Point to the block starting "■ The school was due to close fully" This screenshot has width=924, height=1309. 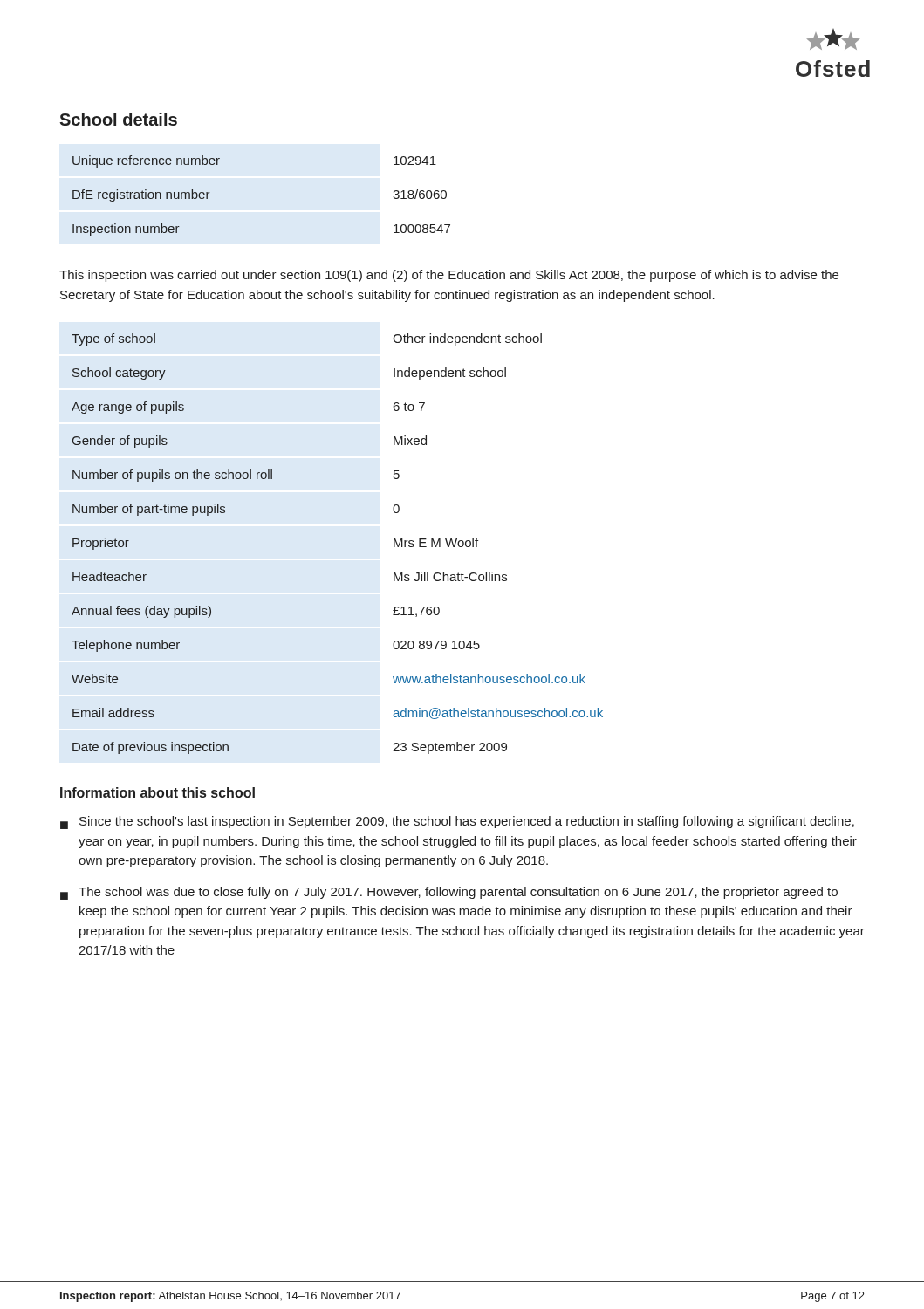(462, 921)
